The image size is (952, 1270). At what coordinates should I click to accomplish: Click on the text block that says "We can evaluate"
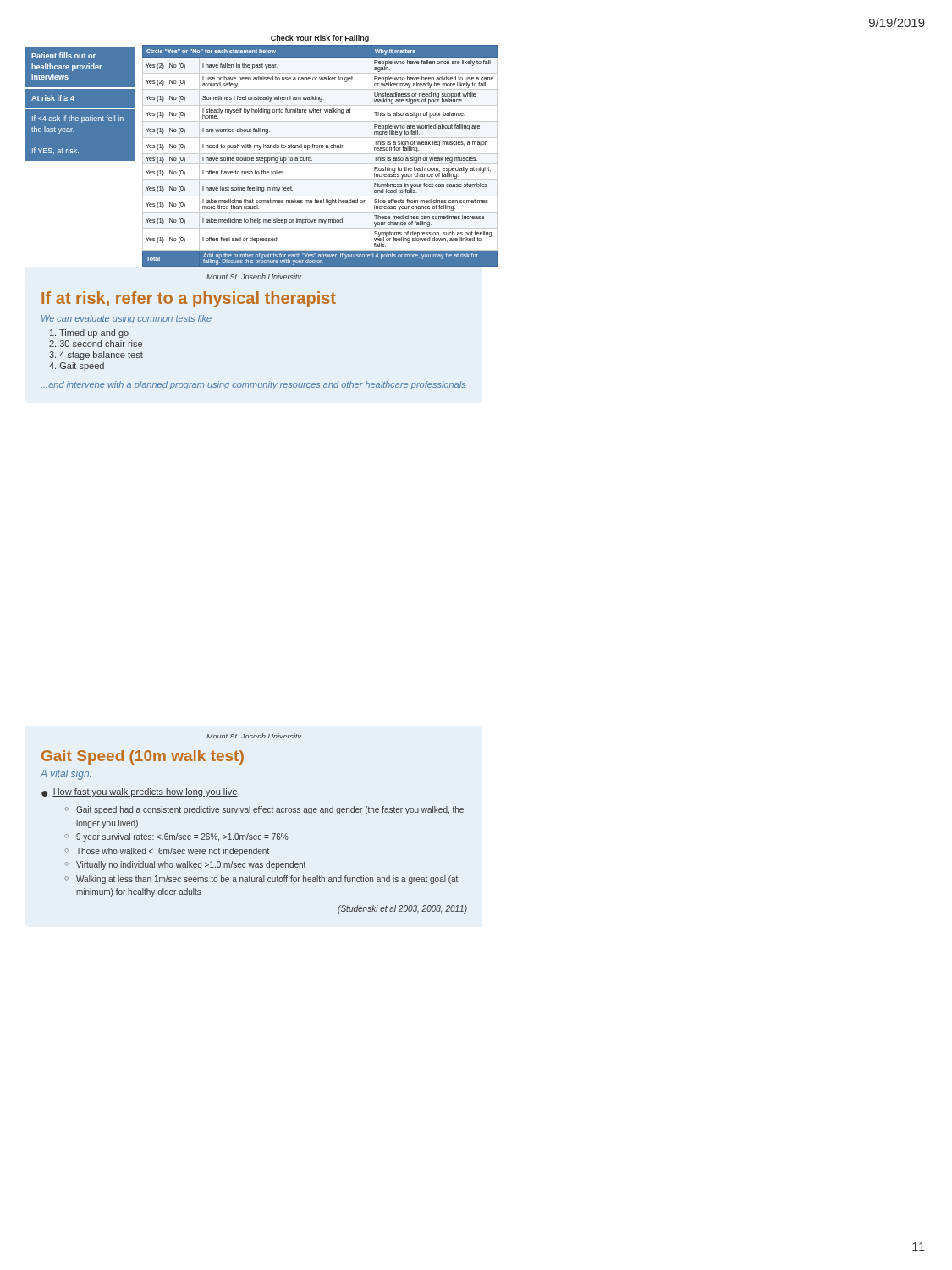coord(126,318)
